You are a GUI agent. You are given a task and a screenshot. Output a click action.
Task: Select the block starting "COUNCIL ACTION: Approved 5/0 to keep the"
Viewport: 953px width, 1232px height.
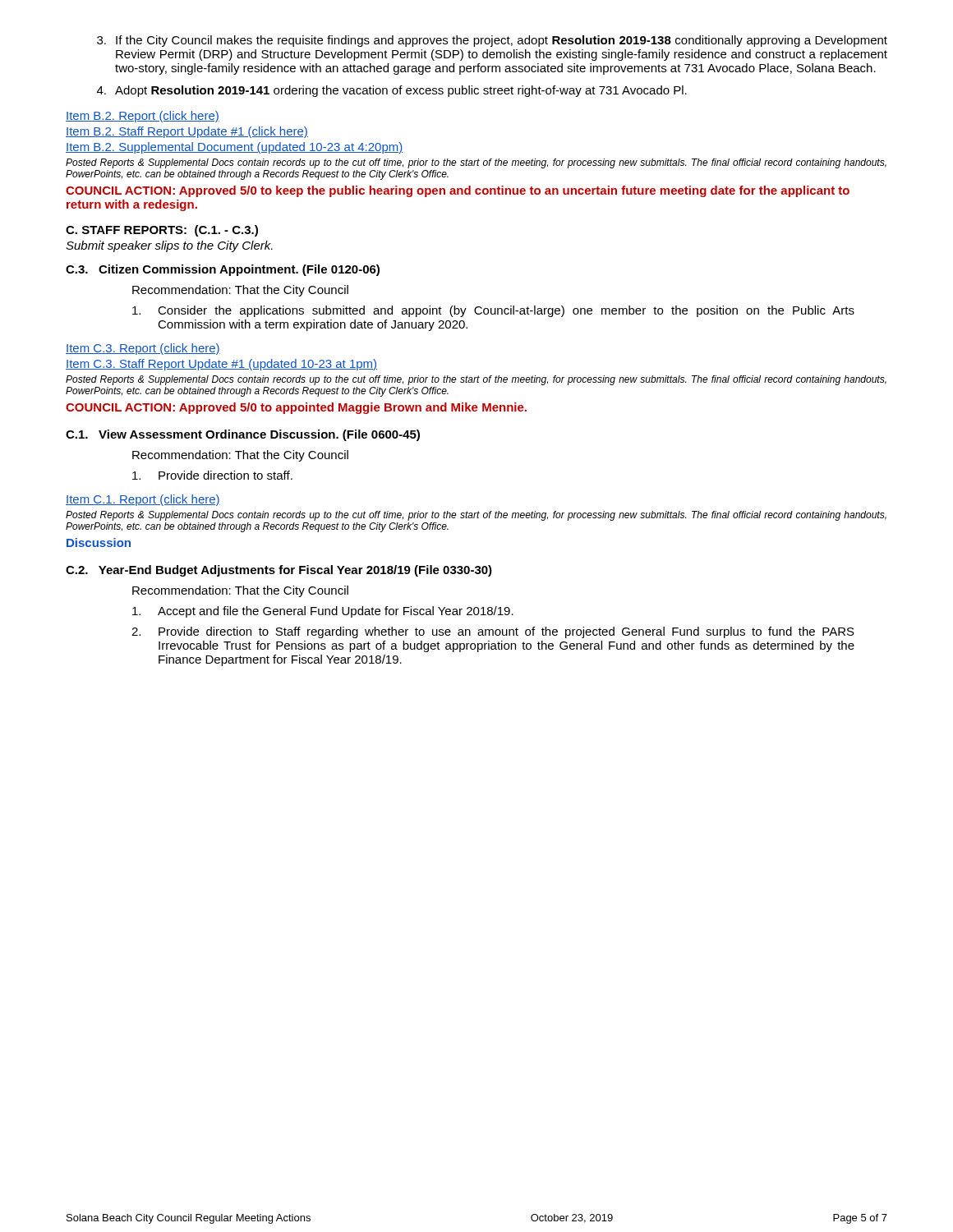(x=458, y=197)
